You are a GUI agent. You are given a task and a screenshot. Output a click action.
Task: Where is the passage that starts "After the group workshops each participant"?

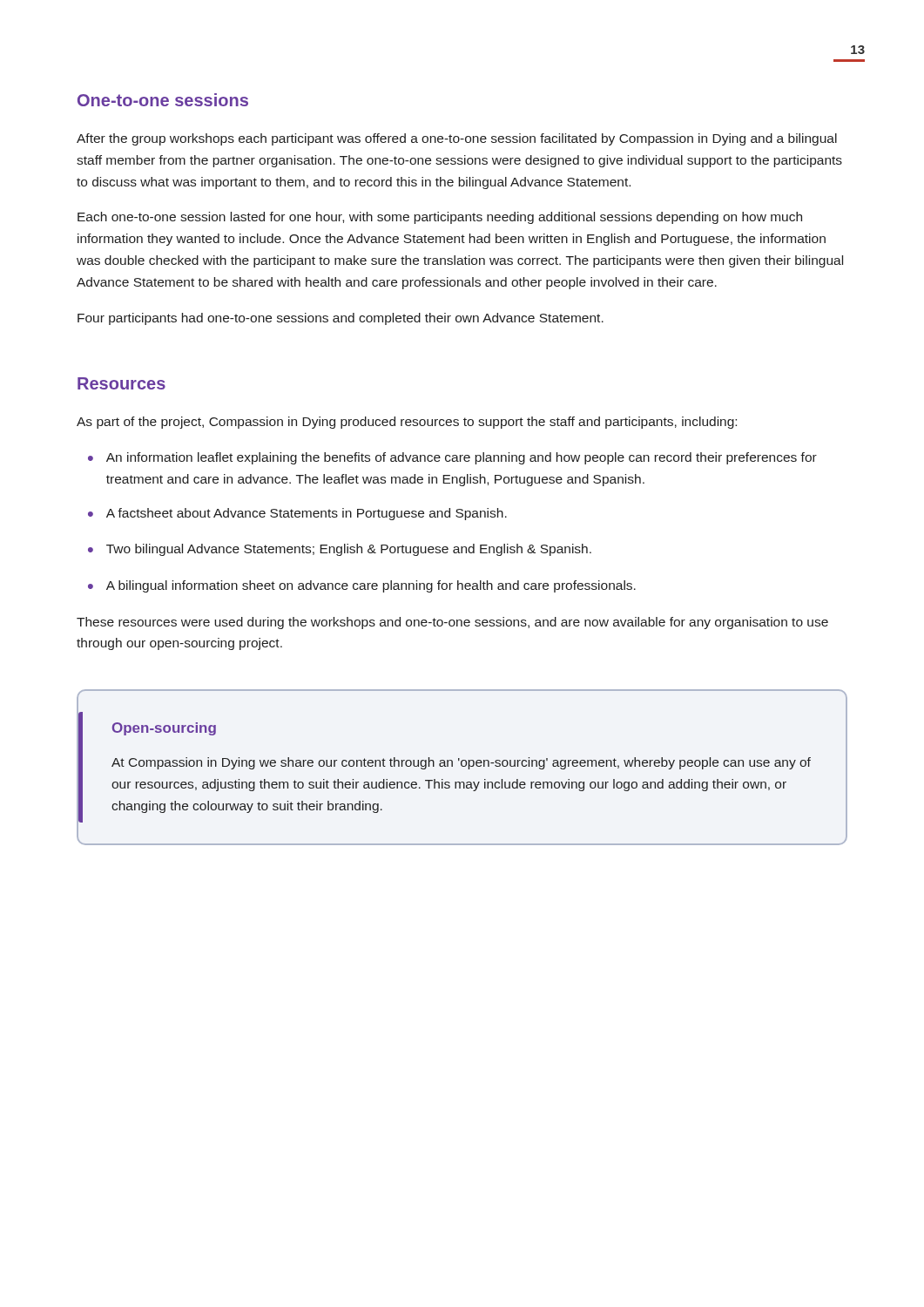[459, 160]
